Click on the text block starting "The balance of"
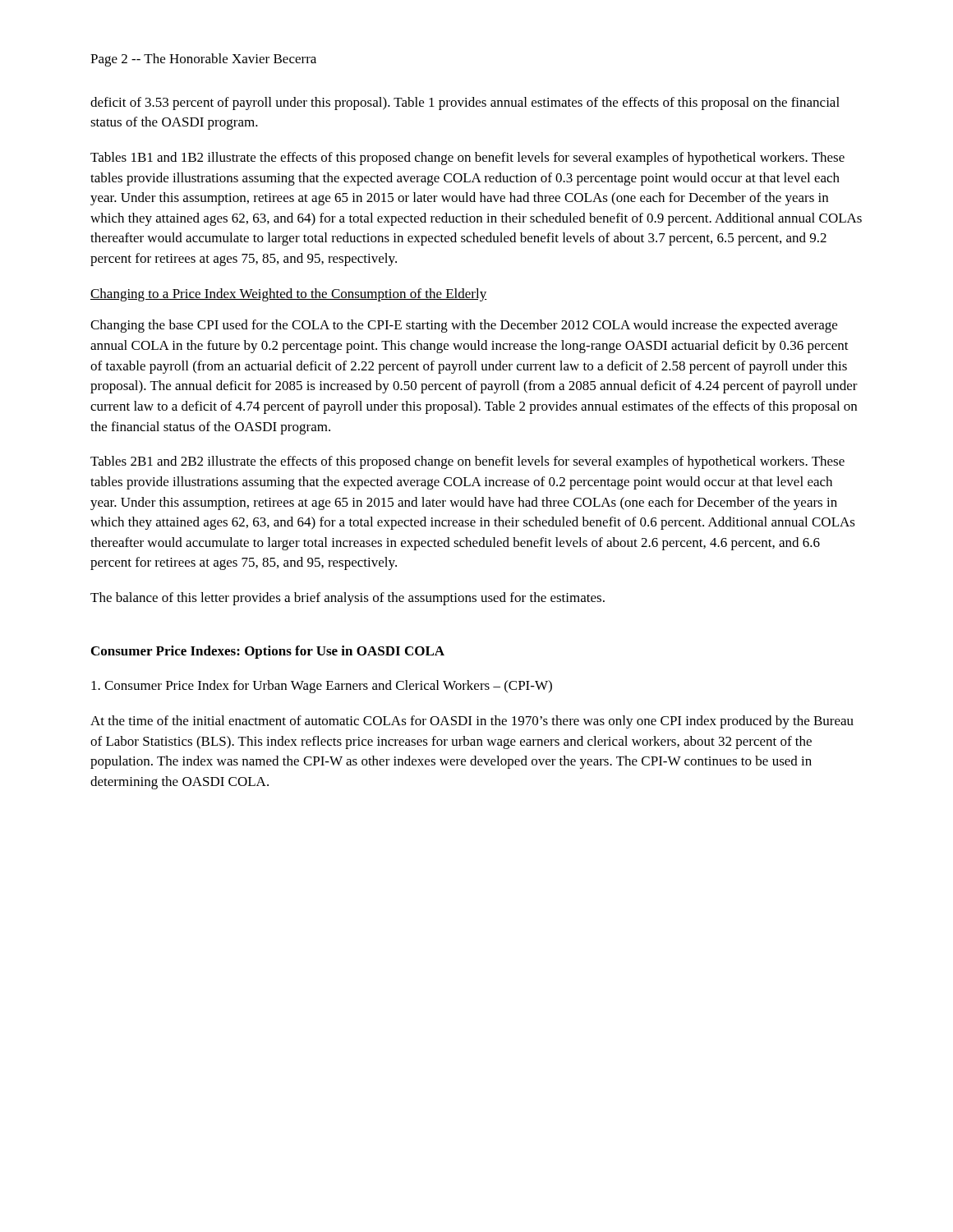Viewport: 953px width, 1232px height. 348,598
